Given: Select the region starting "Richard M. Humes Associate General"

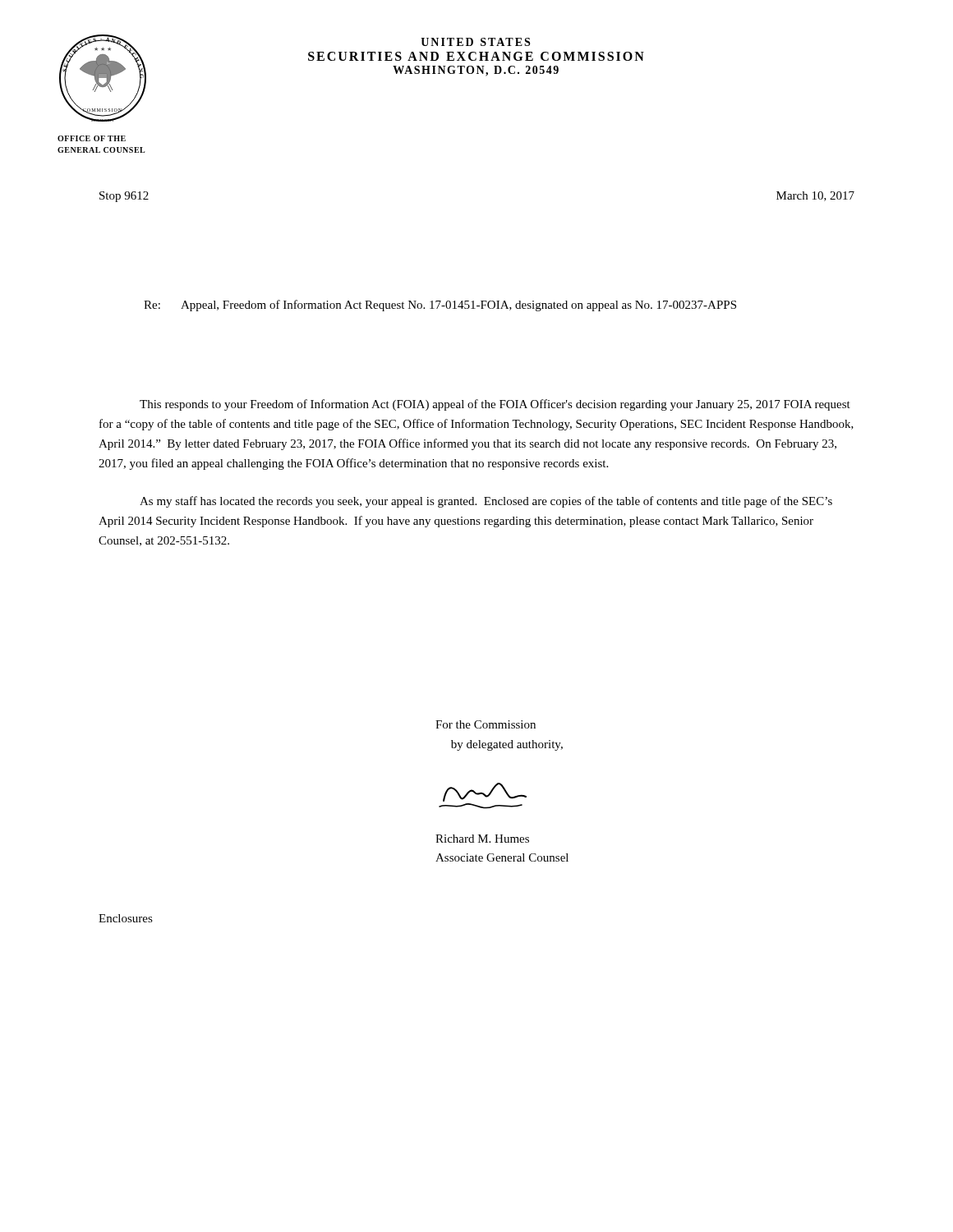Looking at the screenshot, I should [502, 848].
